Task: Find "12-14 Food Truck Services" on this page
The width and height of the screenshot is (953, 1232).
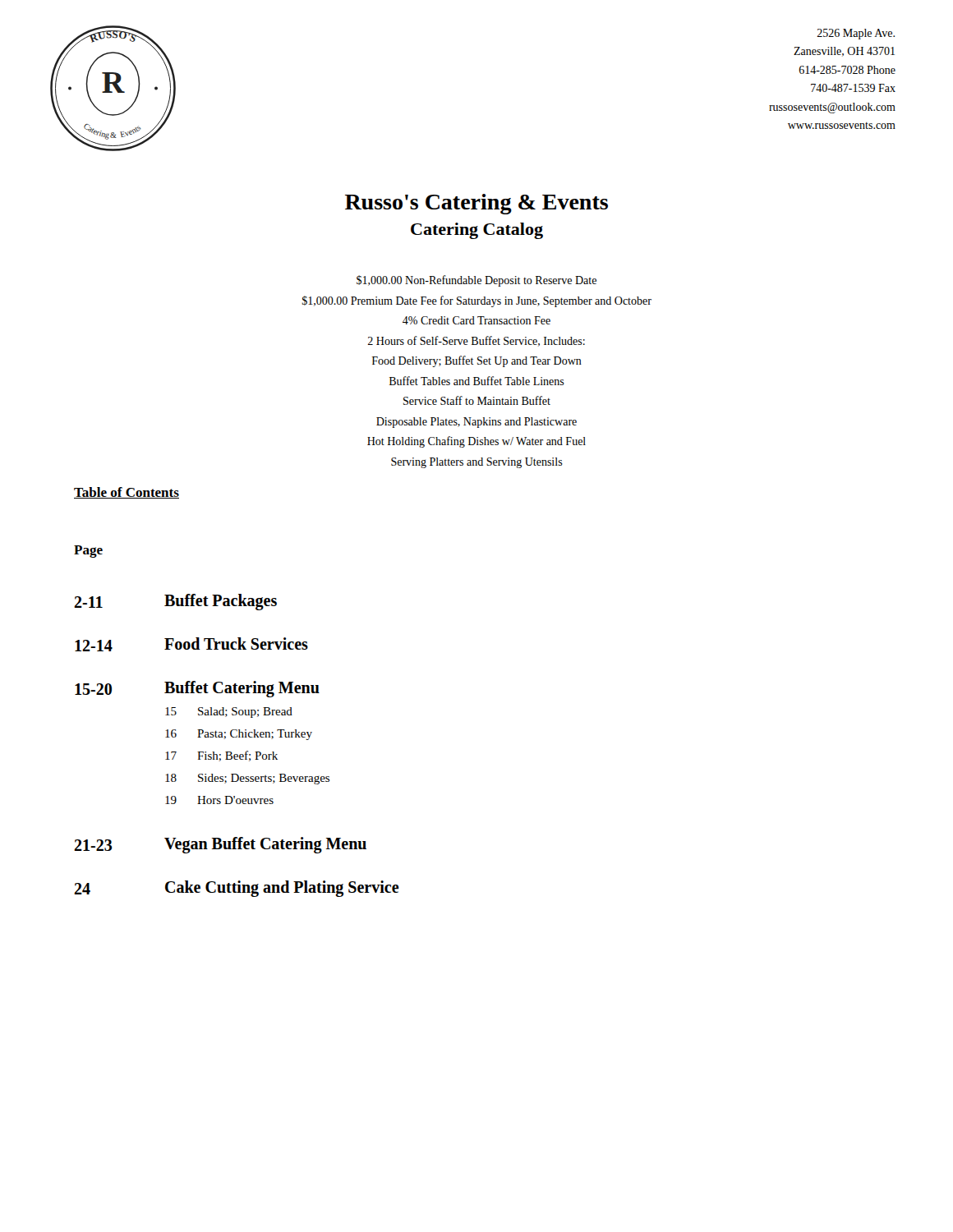Action: [x=191, y=645]
